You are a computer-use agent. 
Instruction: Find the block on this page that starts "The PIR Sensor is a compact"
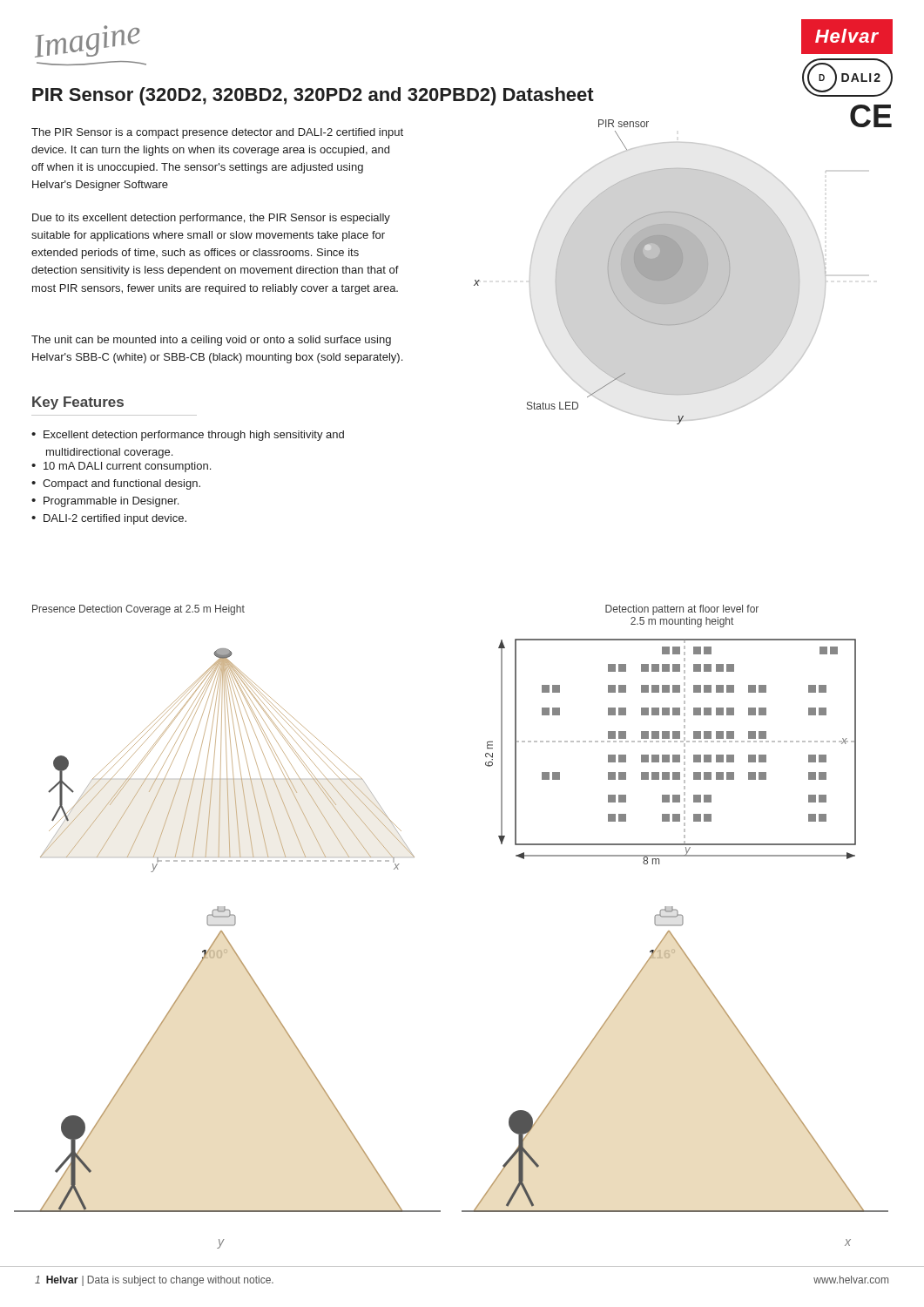click(217, 158)
